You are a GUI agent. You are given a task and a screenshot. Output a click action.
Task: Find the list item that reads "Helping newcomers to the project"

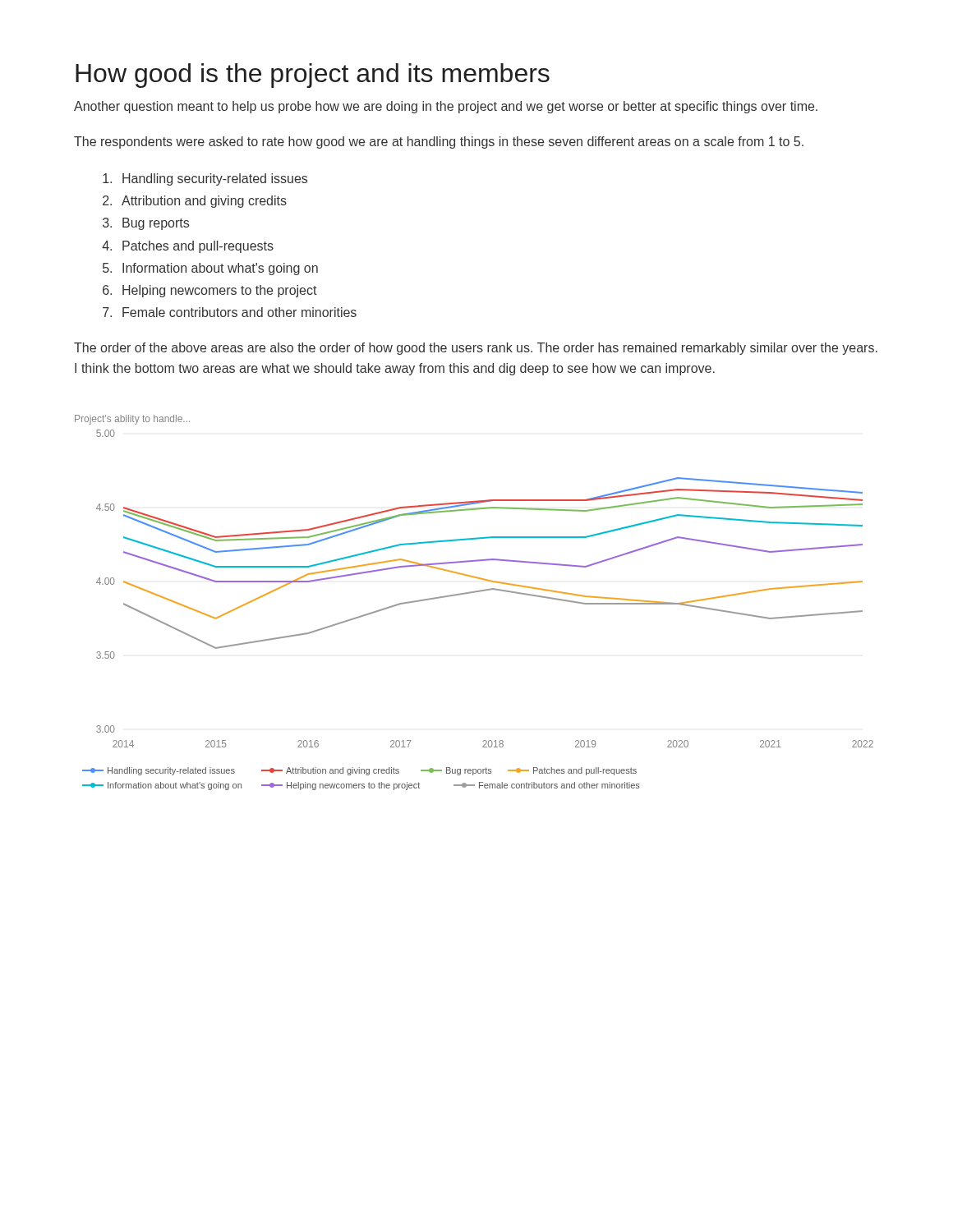(x=219, y=290)
